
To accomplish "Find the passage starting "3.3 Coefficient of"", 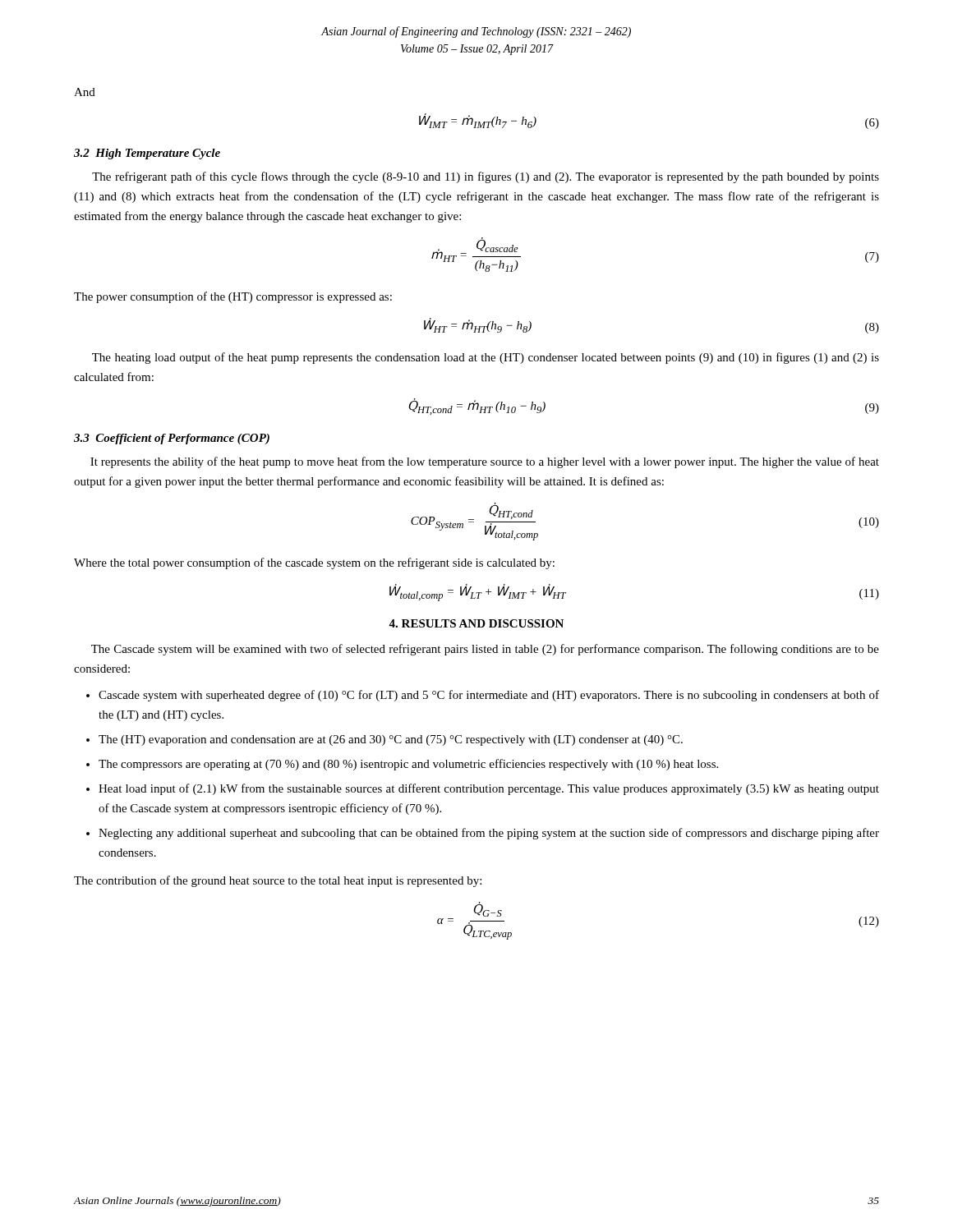I will (172, 438).
